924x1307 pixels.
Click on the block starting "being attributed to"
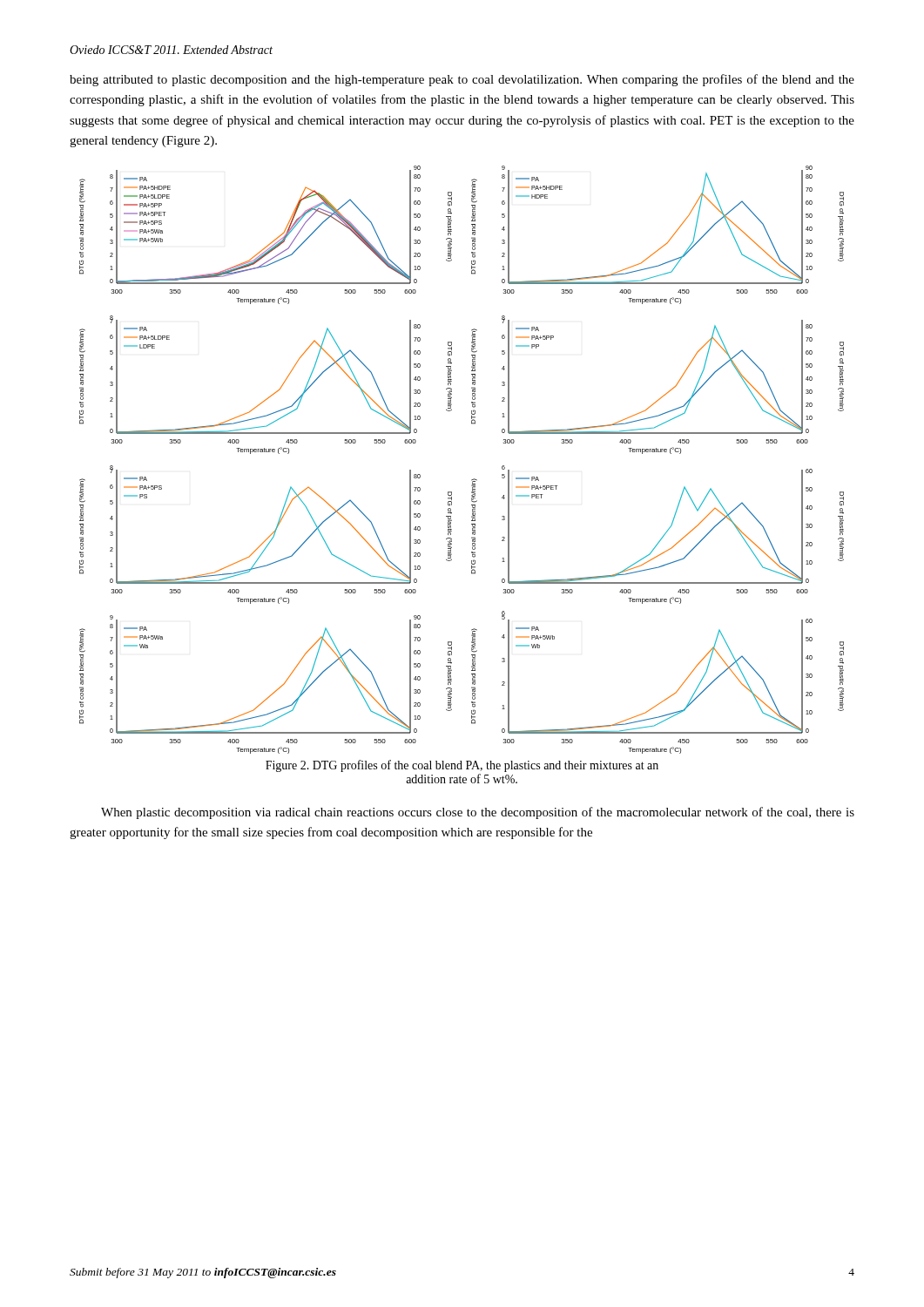point(462,110)
